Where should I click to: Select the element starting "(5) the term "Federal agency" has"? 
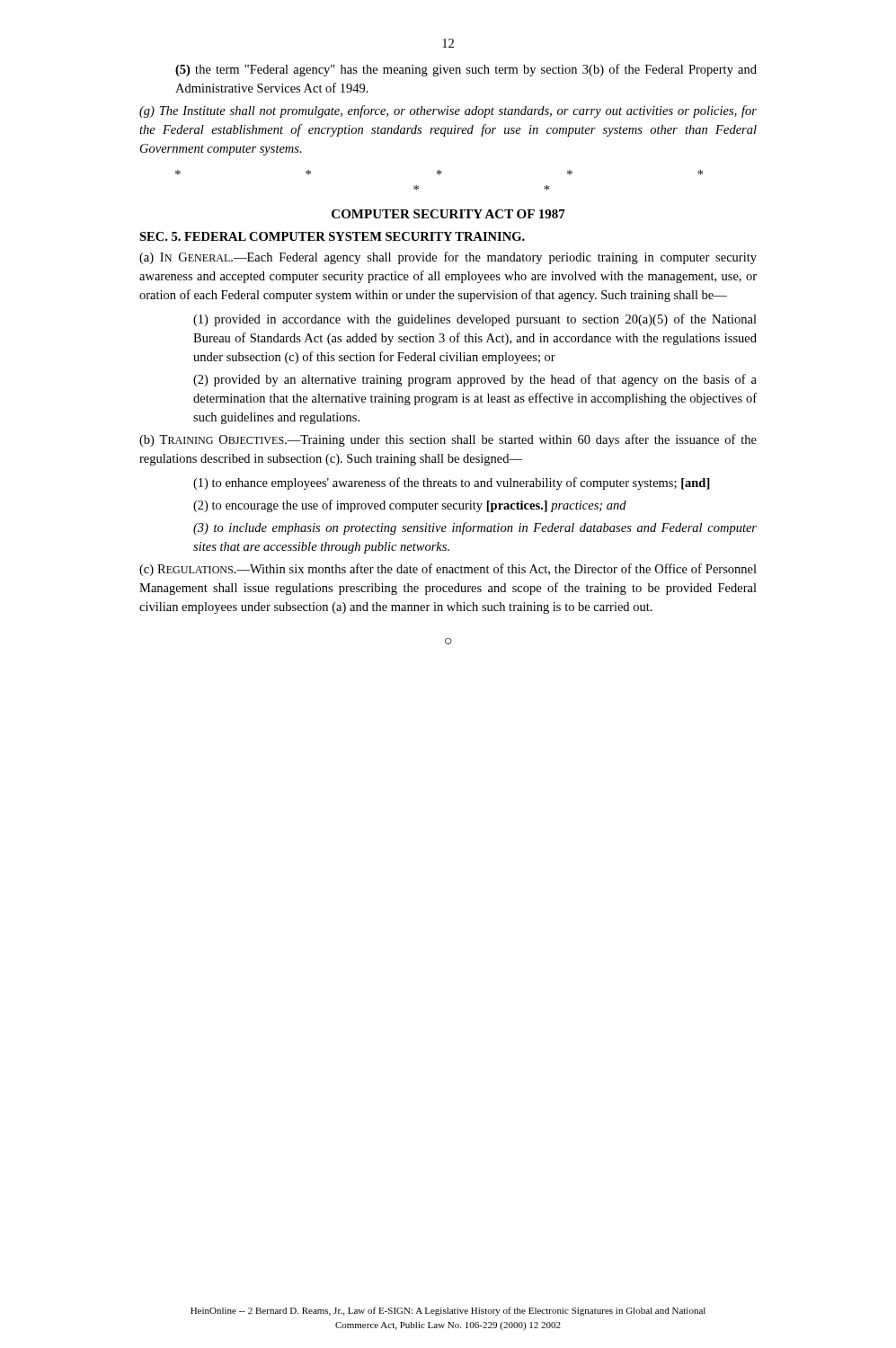(x=466, y=79)
